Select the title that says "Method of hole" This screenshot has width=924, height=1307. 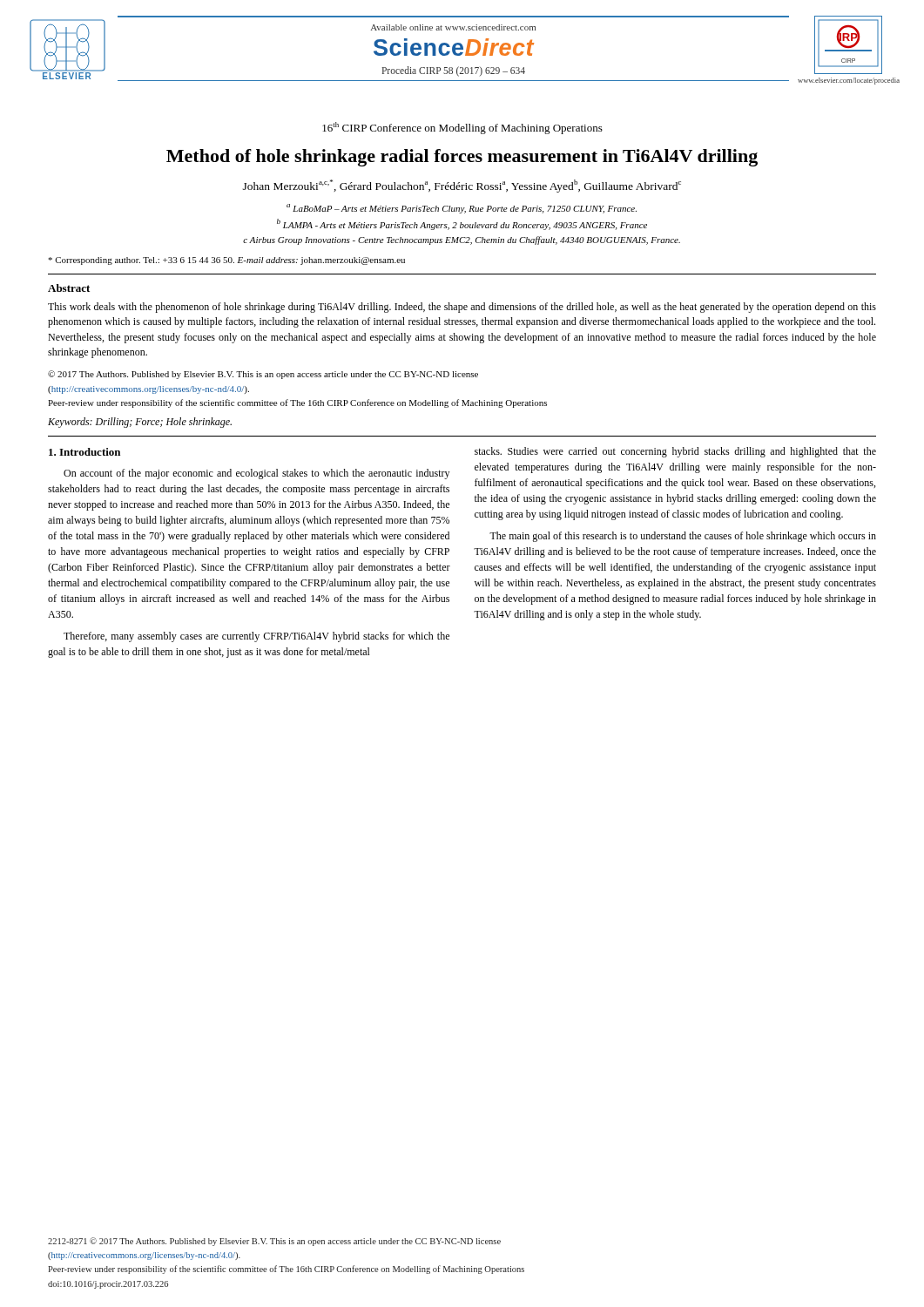(462, 156)
